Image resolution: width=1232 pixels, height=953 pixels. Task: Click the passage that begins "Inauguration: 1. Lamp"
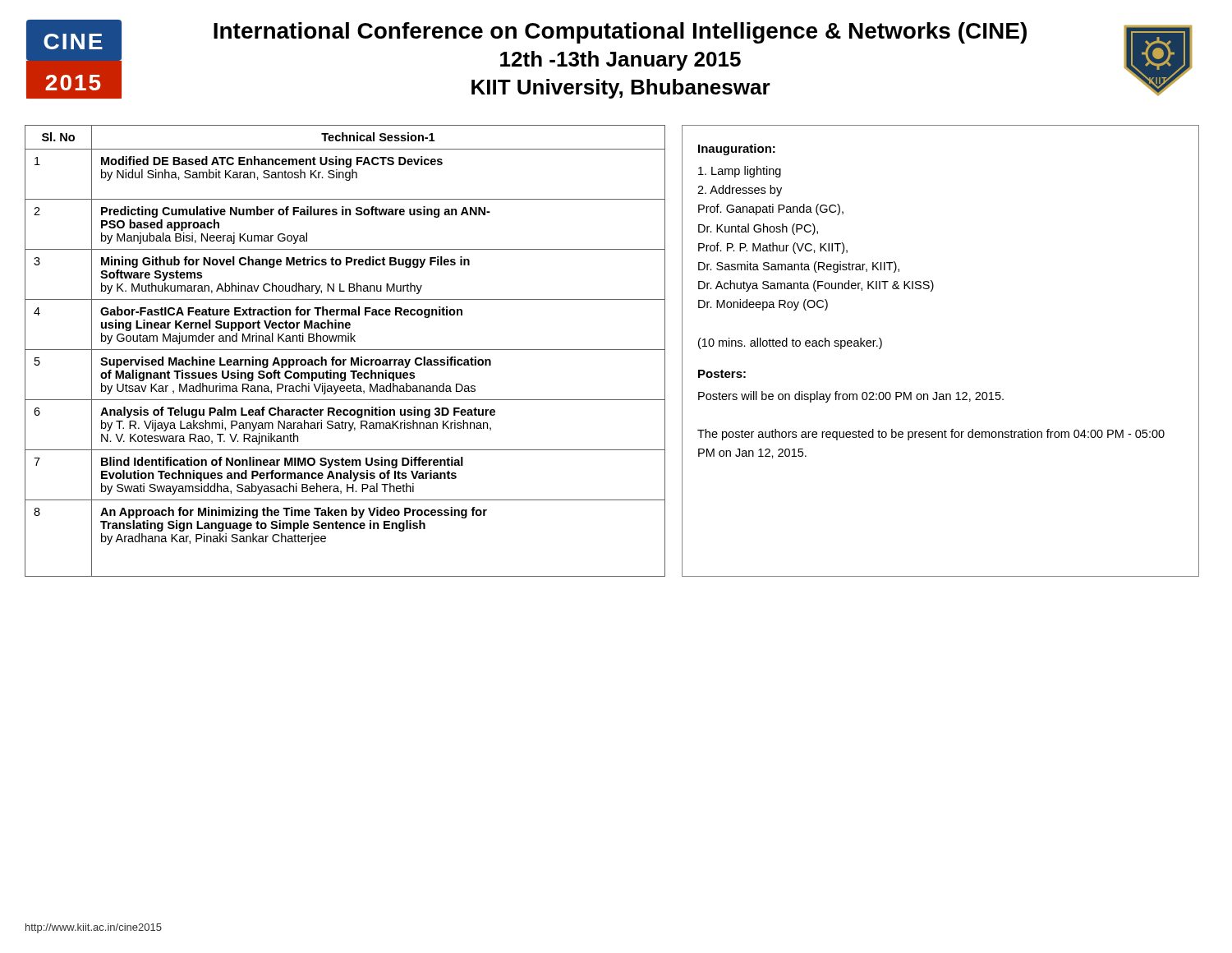737,150
